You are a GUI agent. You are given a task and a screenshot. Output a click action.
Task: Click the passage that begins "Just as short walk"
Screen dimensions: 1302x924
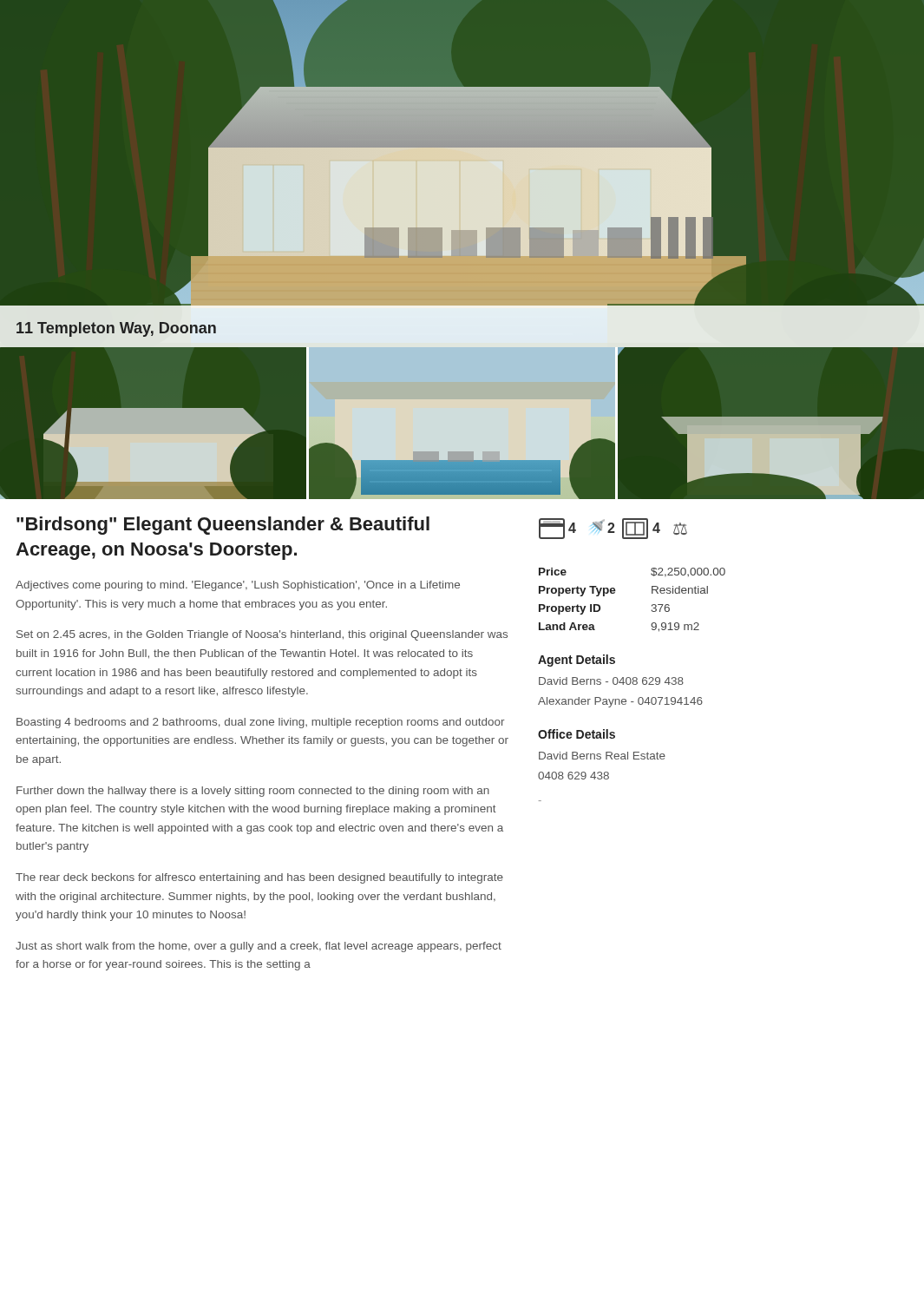coord(258,955)
